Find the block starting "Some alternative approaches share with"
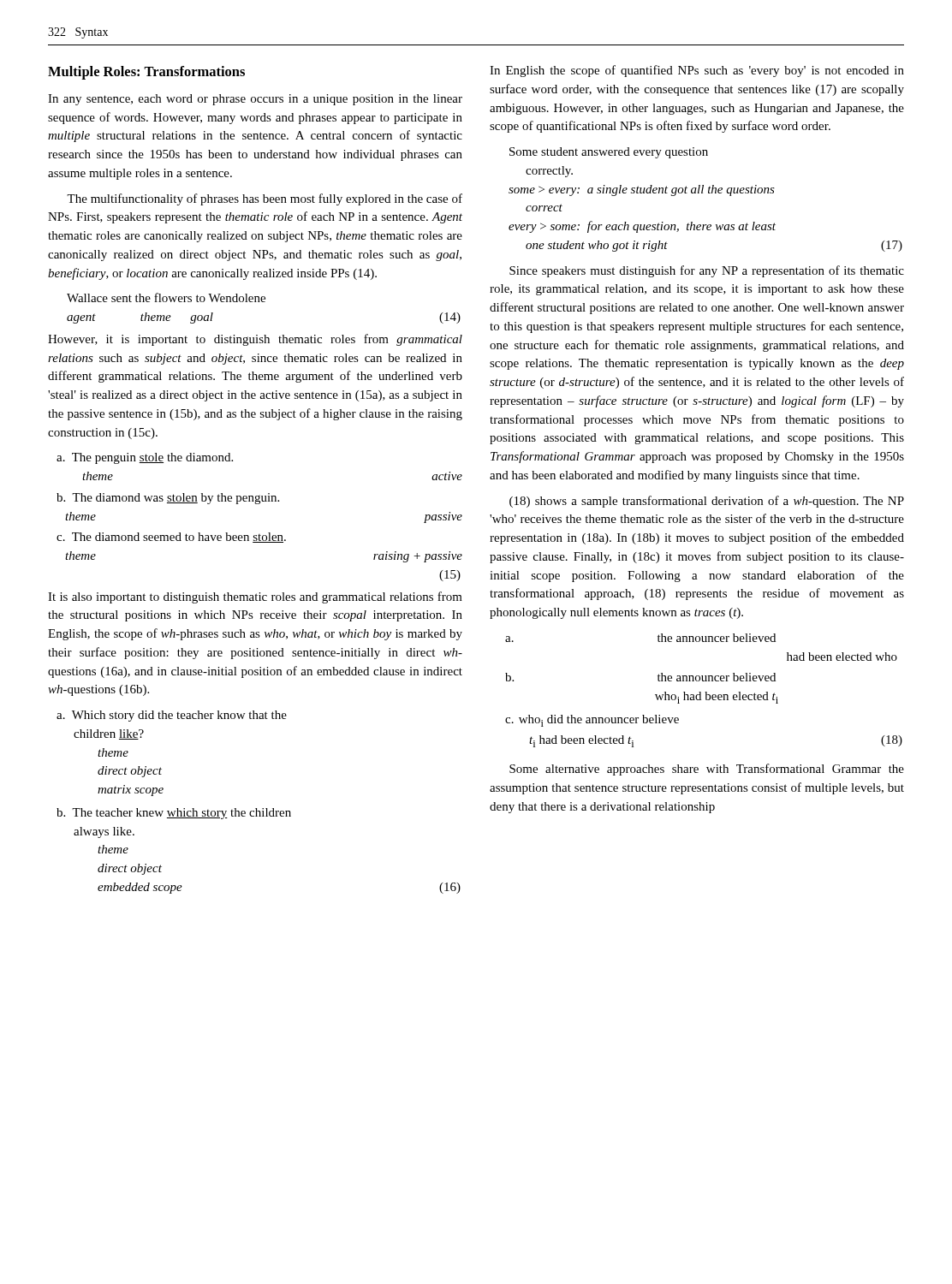The image size is (952, 1284). coord(697,788)
